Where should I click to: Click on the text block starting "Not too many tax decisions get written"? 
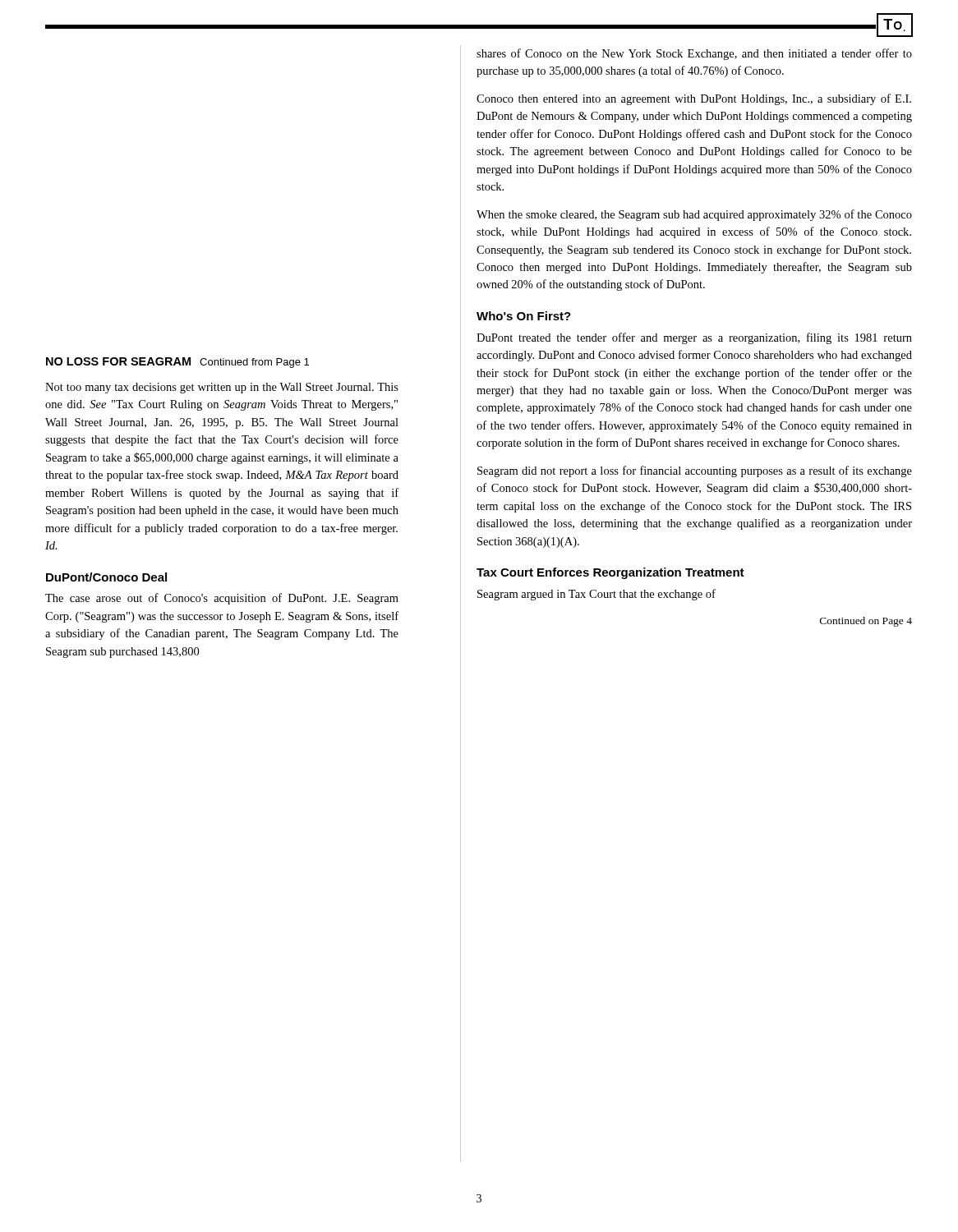222,466
